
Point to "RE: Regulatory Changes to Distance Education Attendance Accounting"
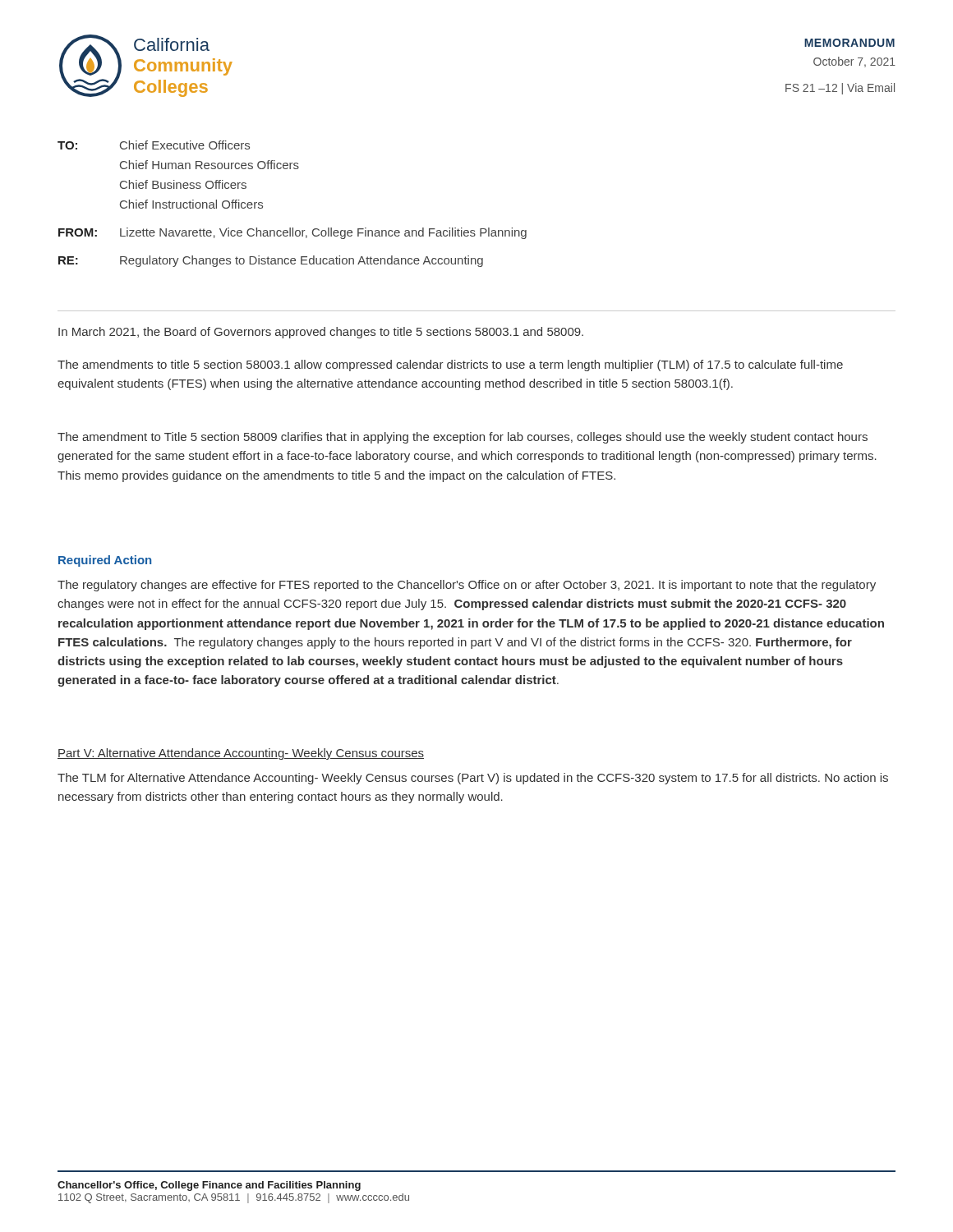[x=271, y=260]
